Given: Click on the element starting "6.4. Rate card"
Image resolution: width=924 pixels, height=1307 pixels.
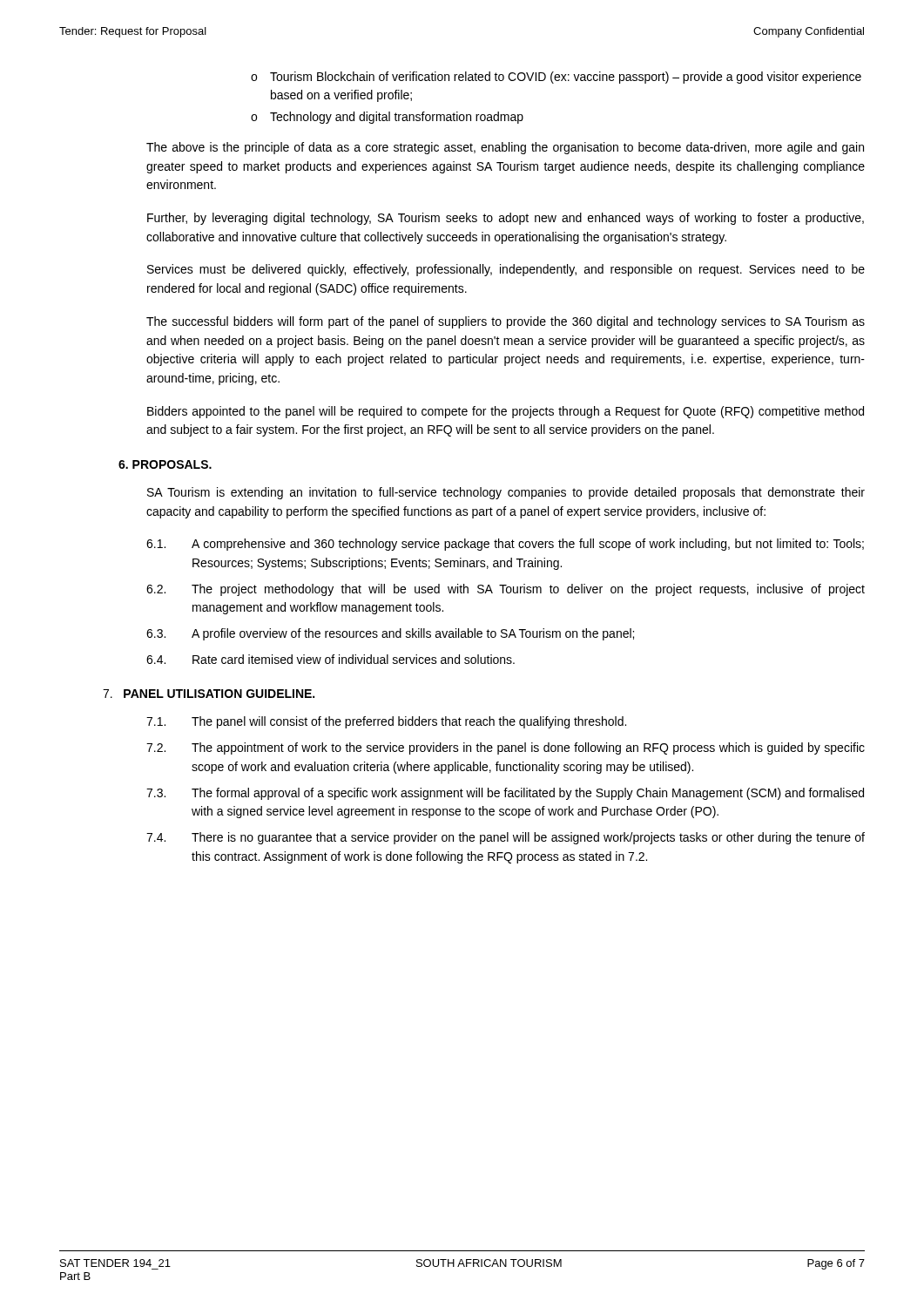Looking at the screenshot, I should point(331,660).
